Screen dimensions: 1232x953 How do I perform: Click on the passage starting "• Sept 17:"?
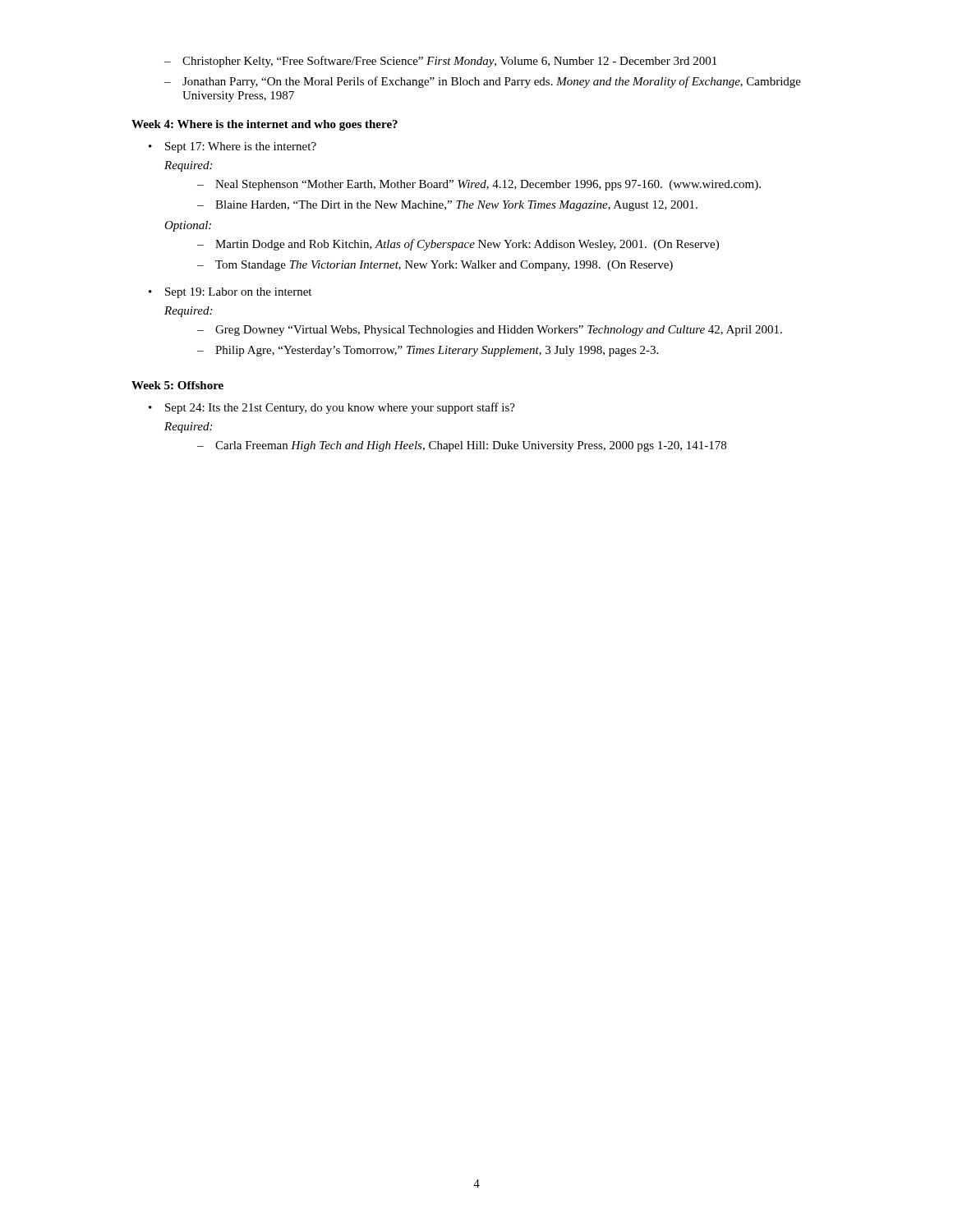(x=485, y=209)
